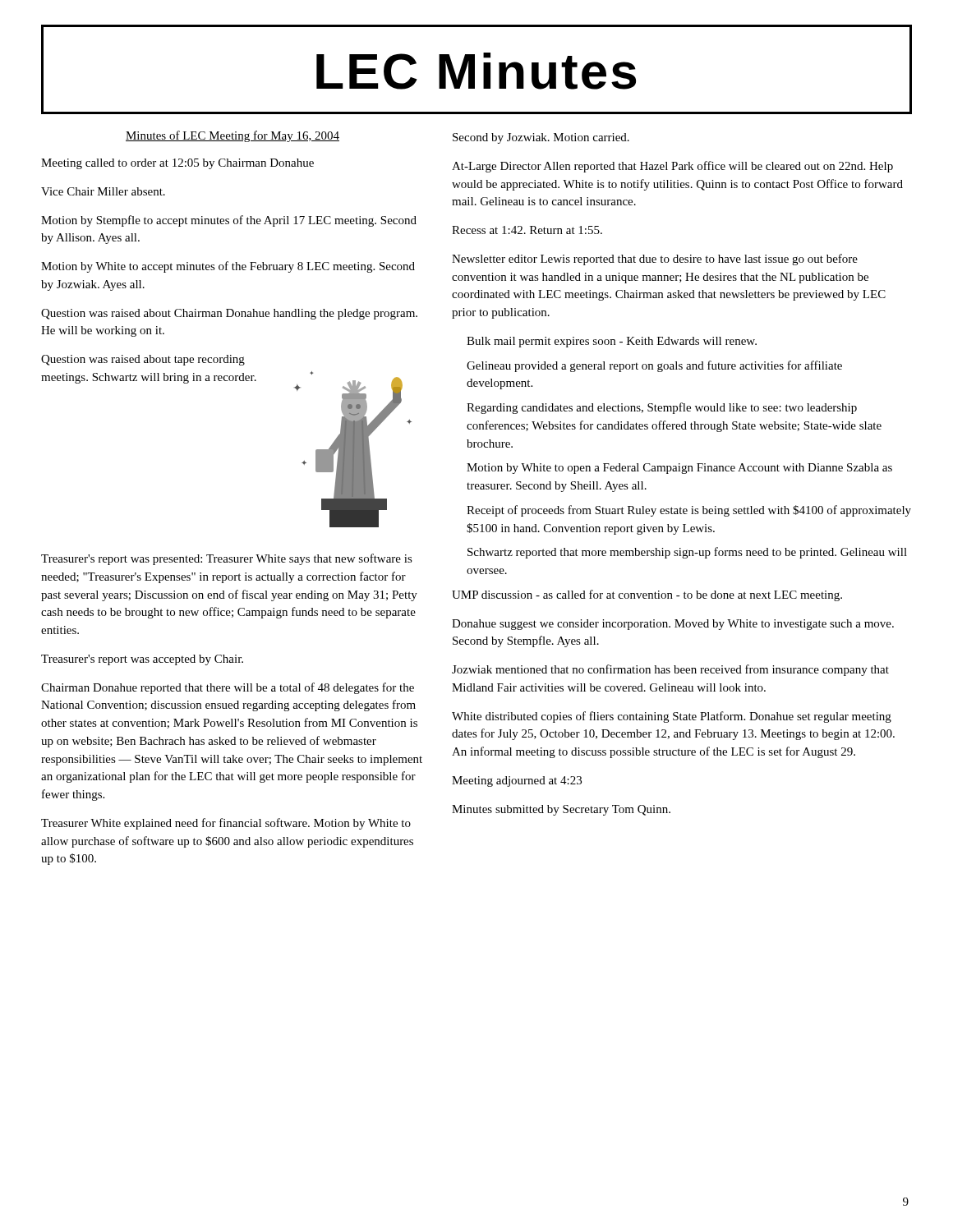The image size is (953, 1232).
Task: Click the passage that begins "White distributed copies of fliers containing"
Action: [674, 734]
